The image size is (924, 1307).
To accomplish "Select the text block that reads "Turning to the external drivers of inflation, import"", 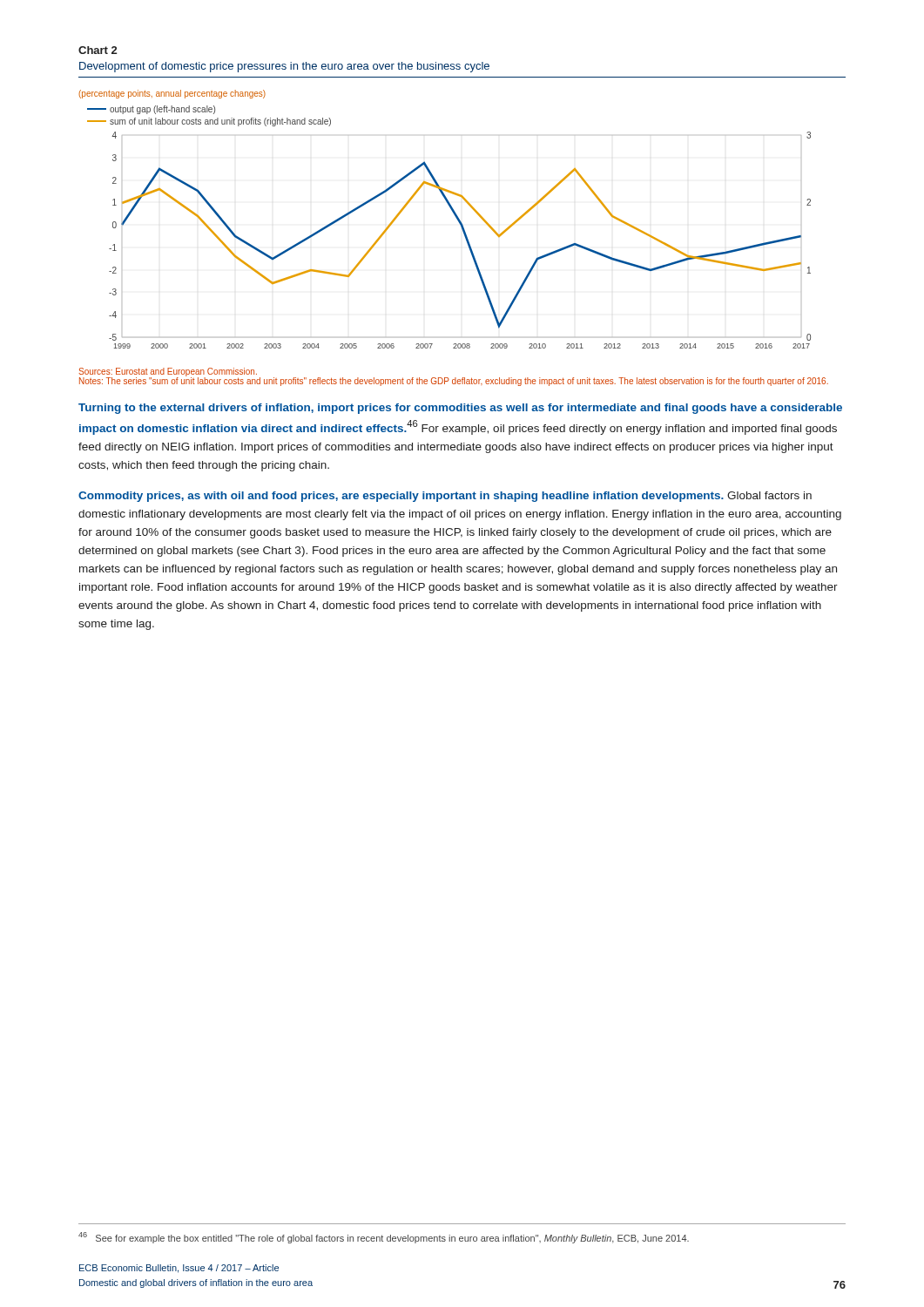I will click(x=460, y=436).
